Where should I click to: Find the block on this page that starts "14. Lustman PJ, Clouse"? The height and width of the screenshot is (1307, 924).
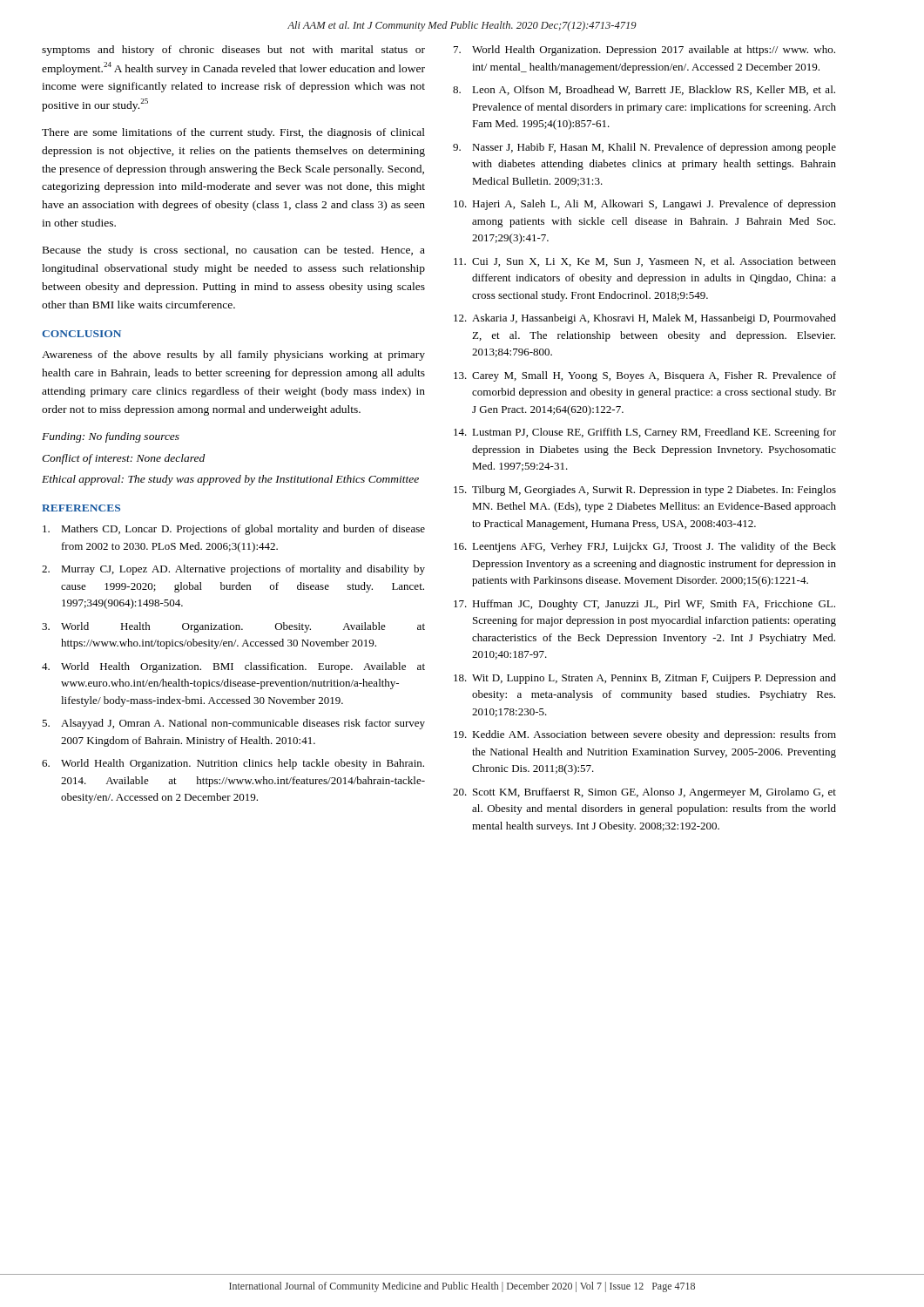pos(644,449)
